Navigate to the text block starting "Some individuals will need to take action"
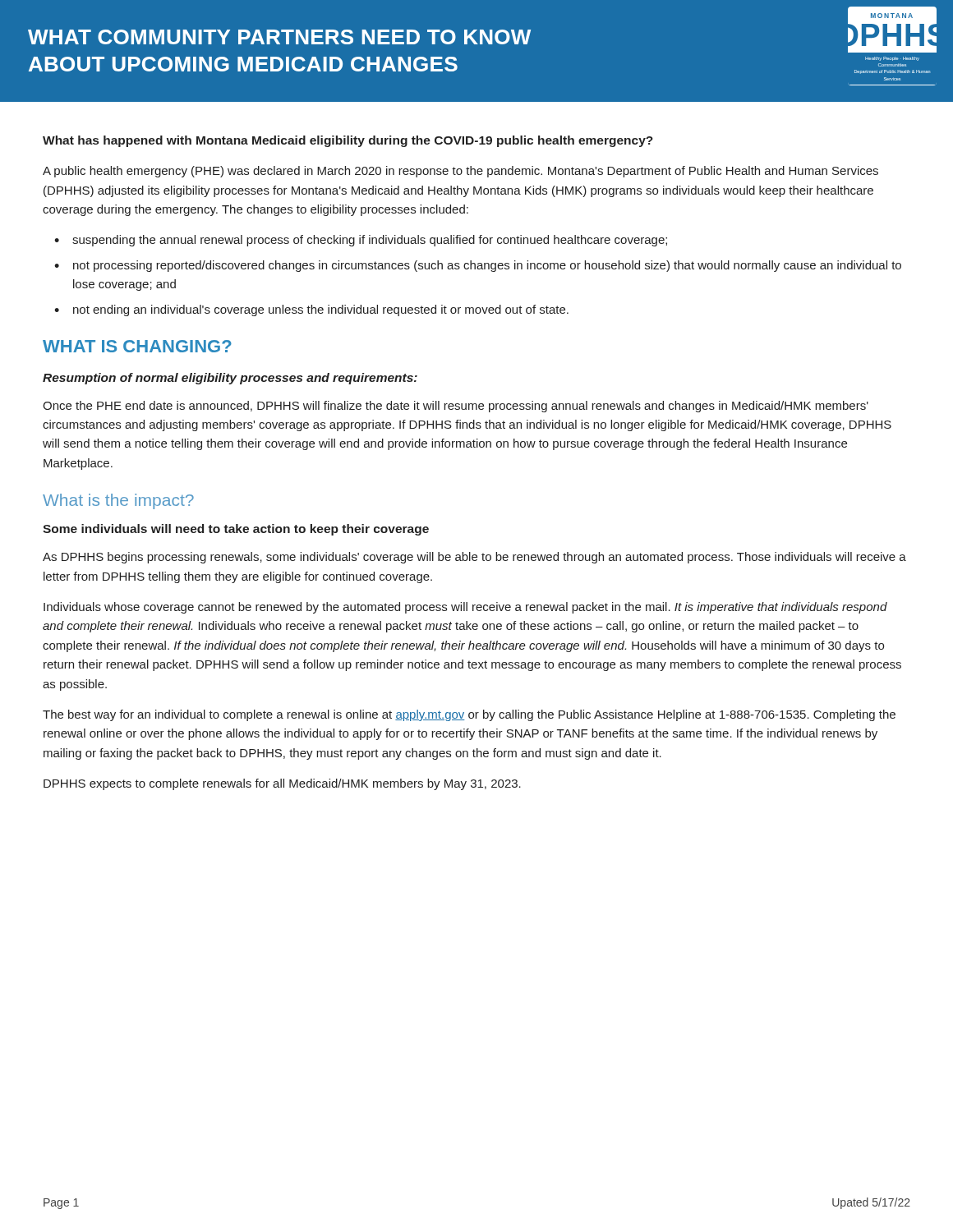953x1232 pixels. 236,529
